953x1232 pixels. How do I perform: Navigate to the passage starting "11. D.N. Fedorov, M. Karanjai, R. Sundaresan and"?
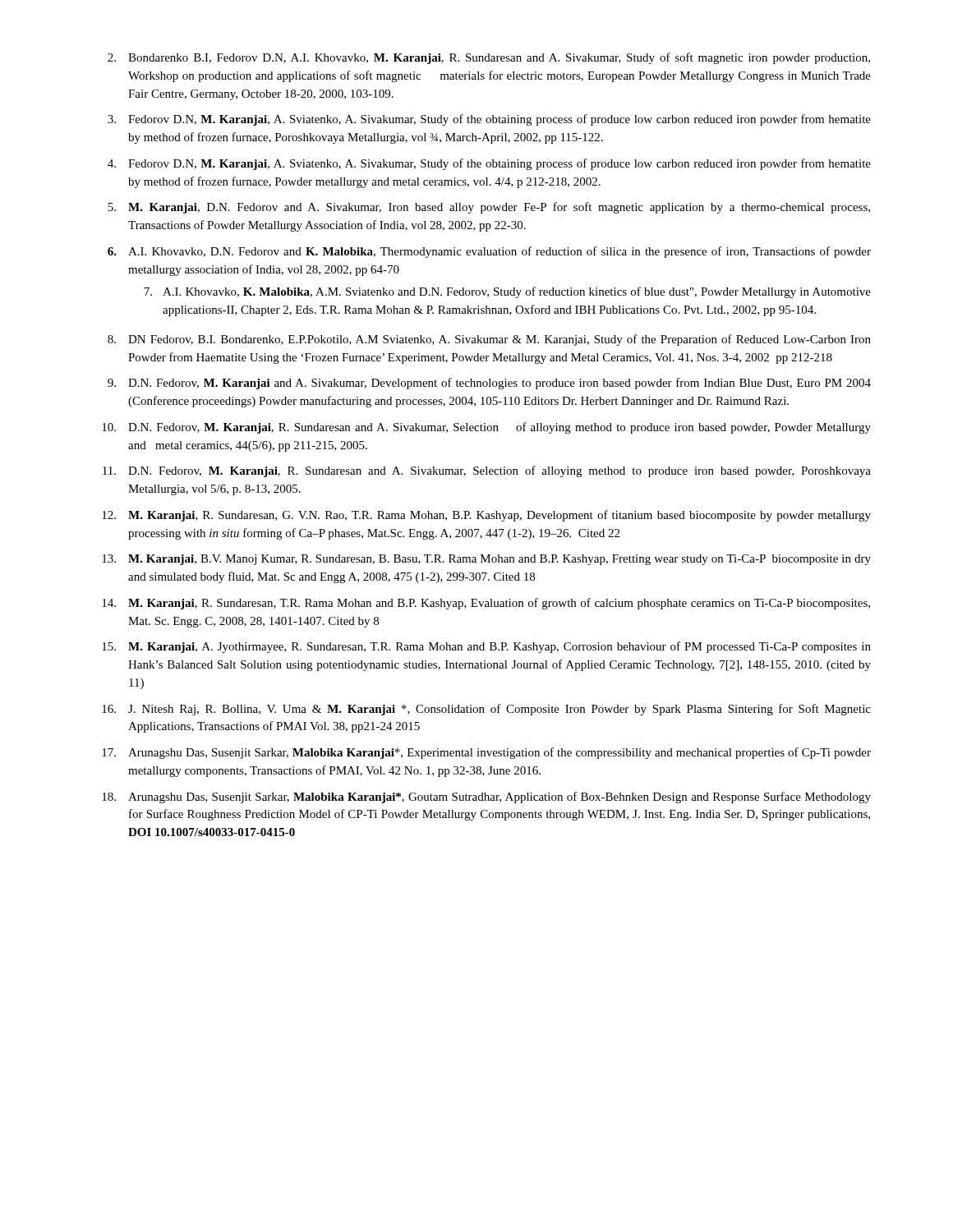pos(476,480)
